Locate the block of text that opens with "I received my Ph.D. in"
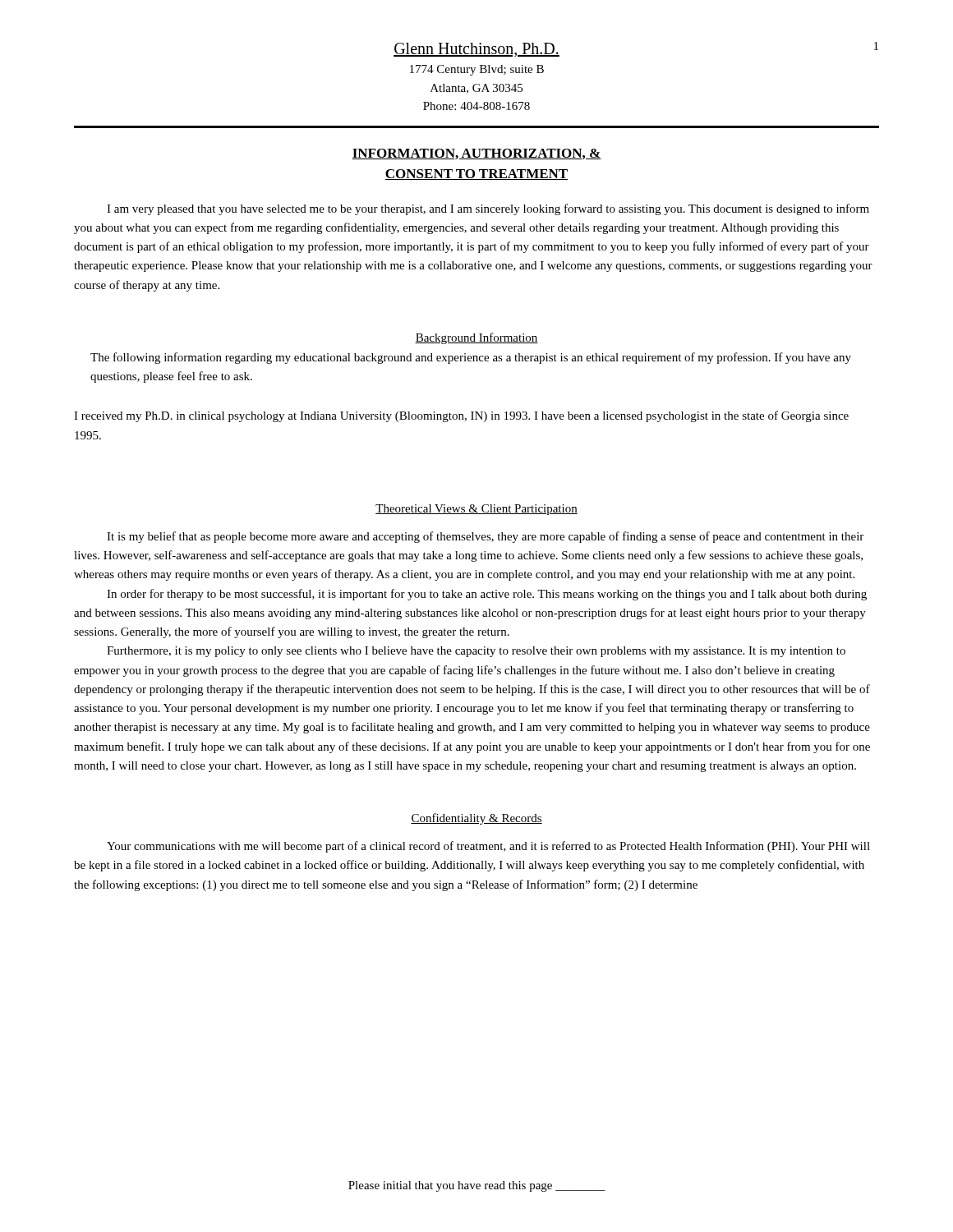Viewport: 953px width, 1232px height. click(476, 426)
